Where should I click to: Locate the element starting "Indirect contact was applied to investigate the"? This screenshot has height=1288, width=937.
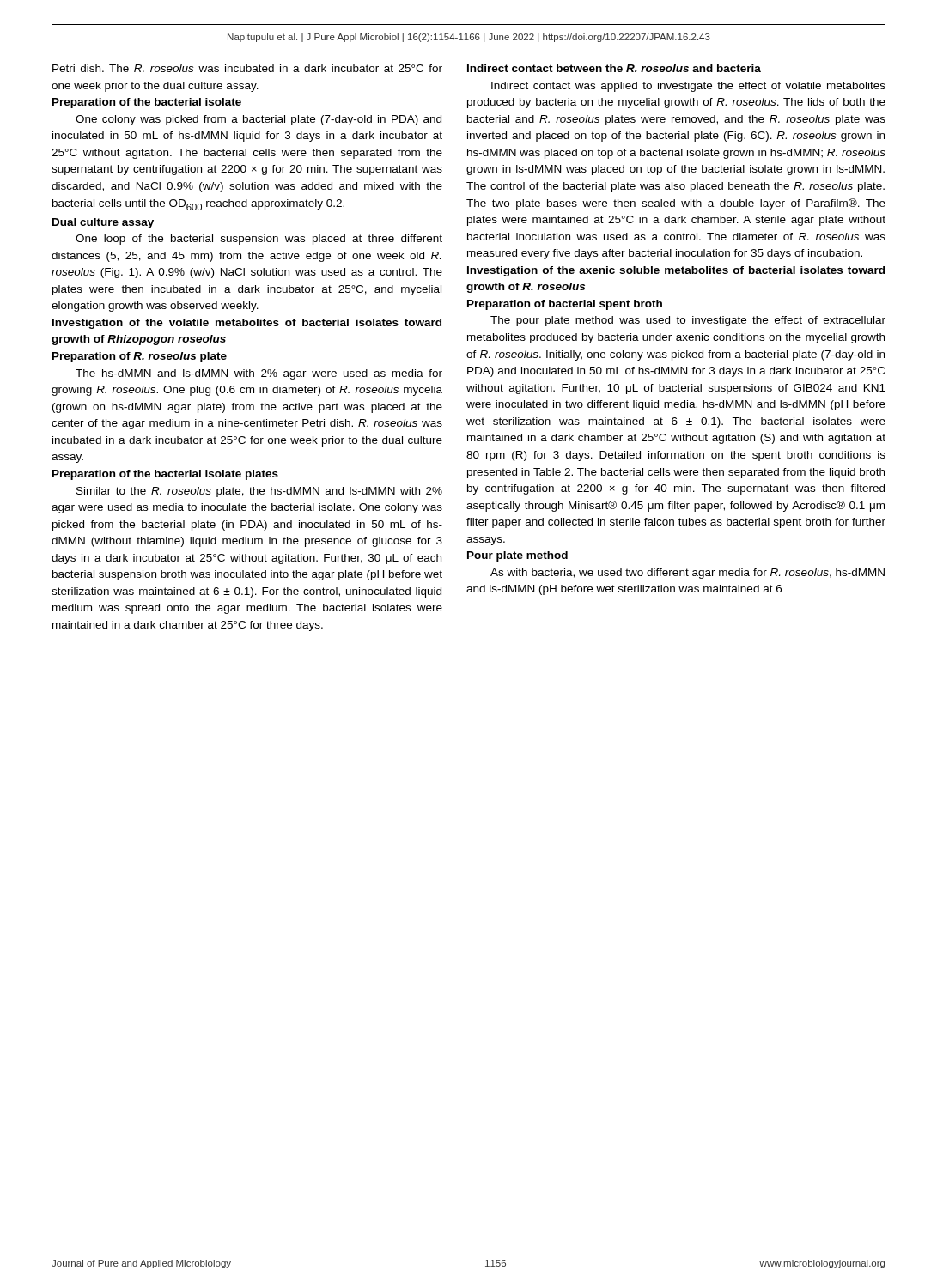tap(676, 169)
